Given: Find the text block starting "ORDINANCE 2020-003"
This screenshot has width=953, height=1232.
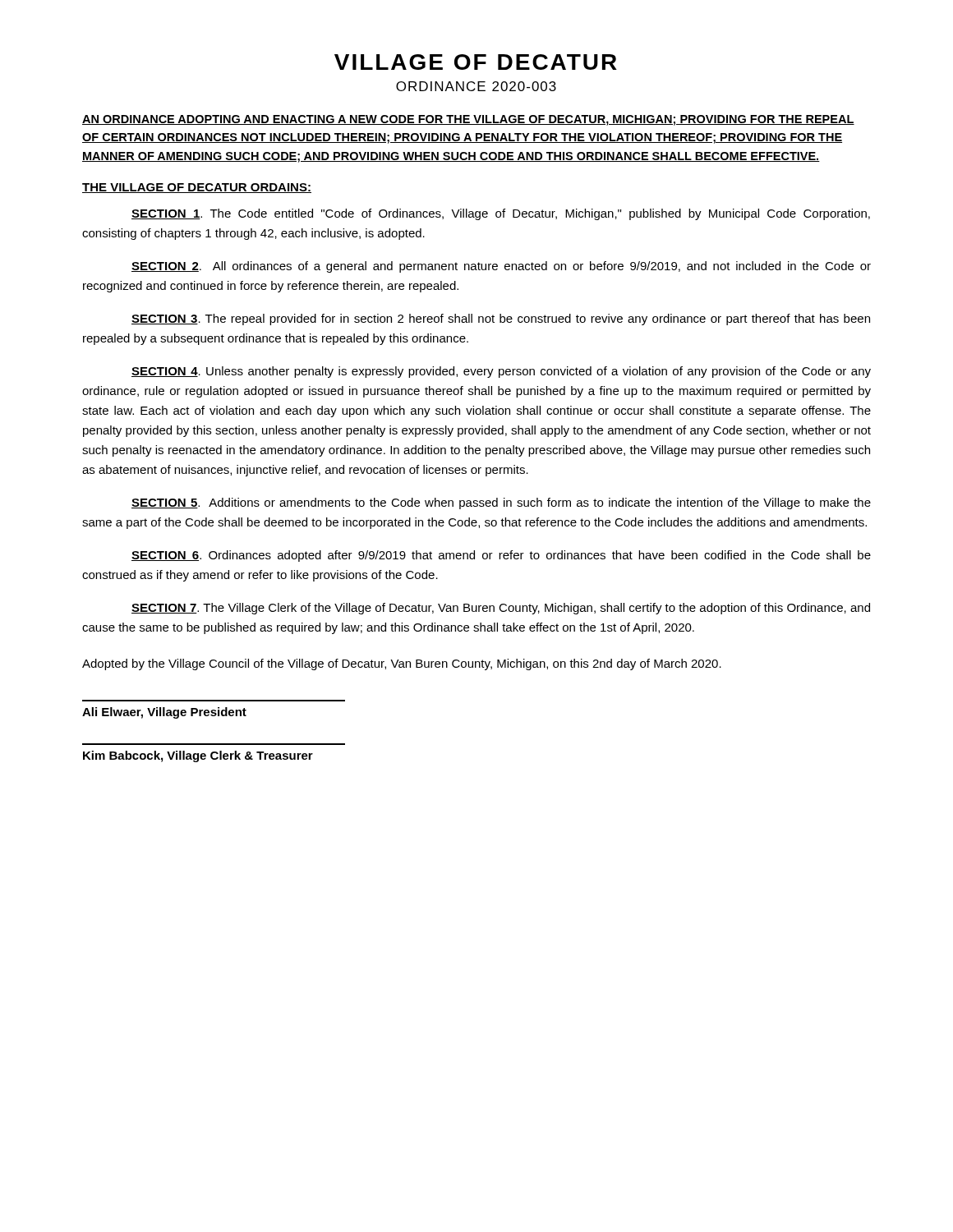Looking at the screenshot, I should click(476, 87).
